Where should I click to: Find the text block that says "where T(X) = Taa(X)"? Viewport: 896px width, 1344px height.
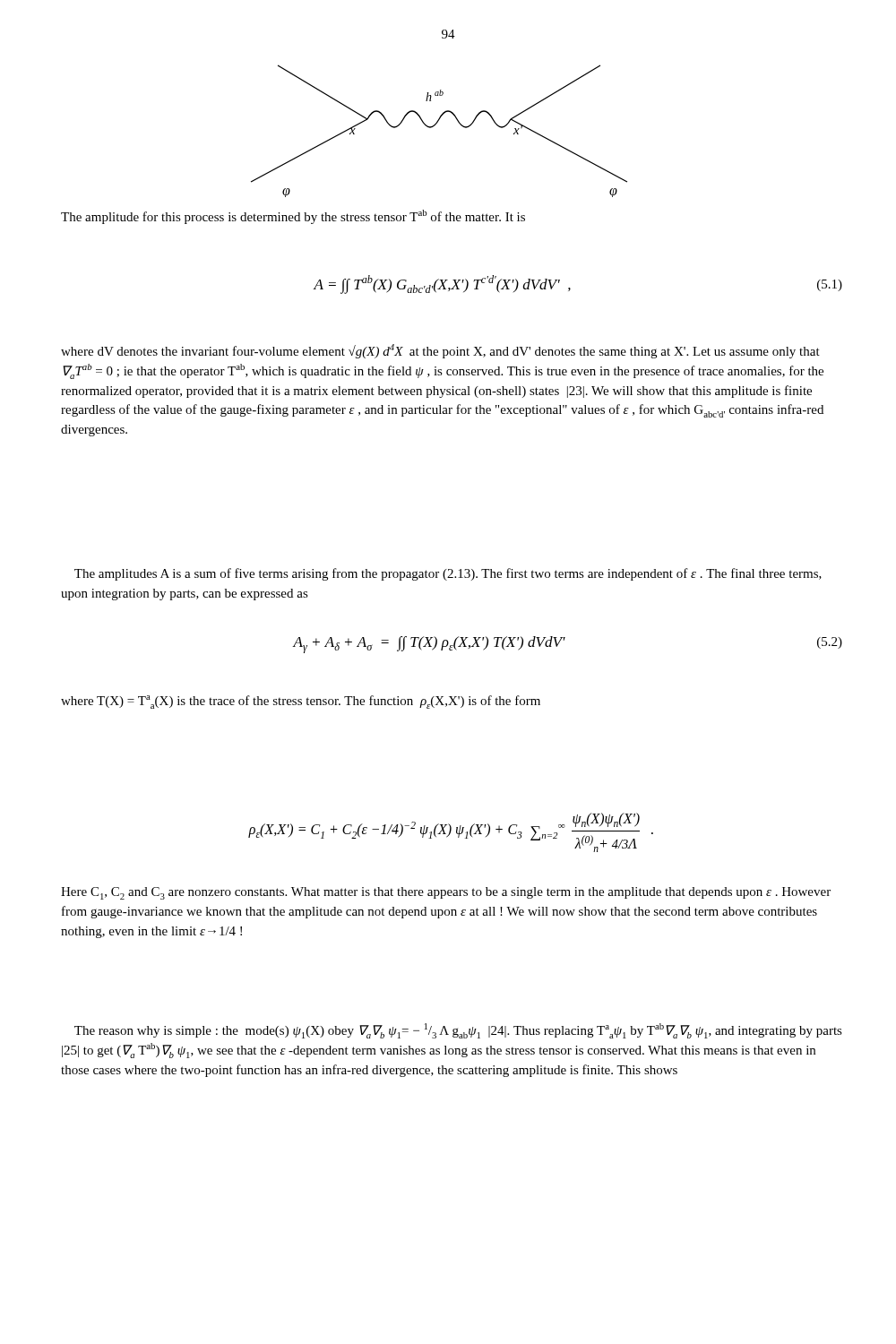[x=301, y=701]
